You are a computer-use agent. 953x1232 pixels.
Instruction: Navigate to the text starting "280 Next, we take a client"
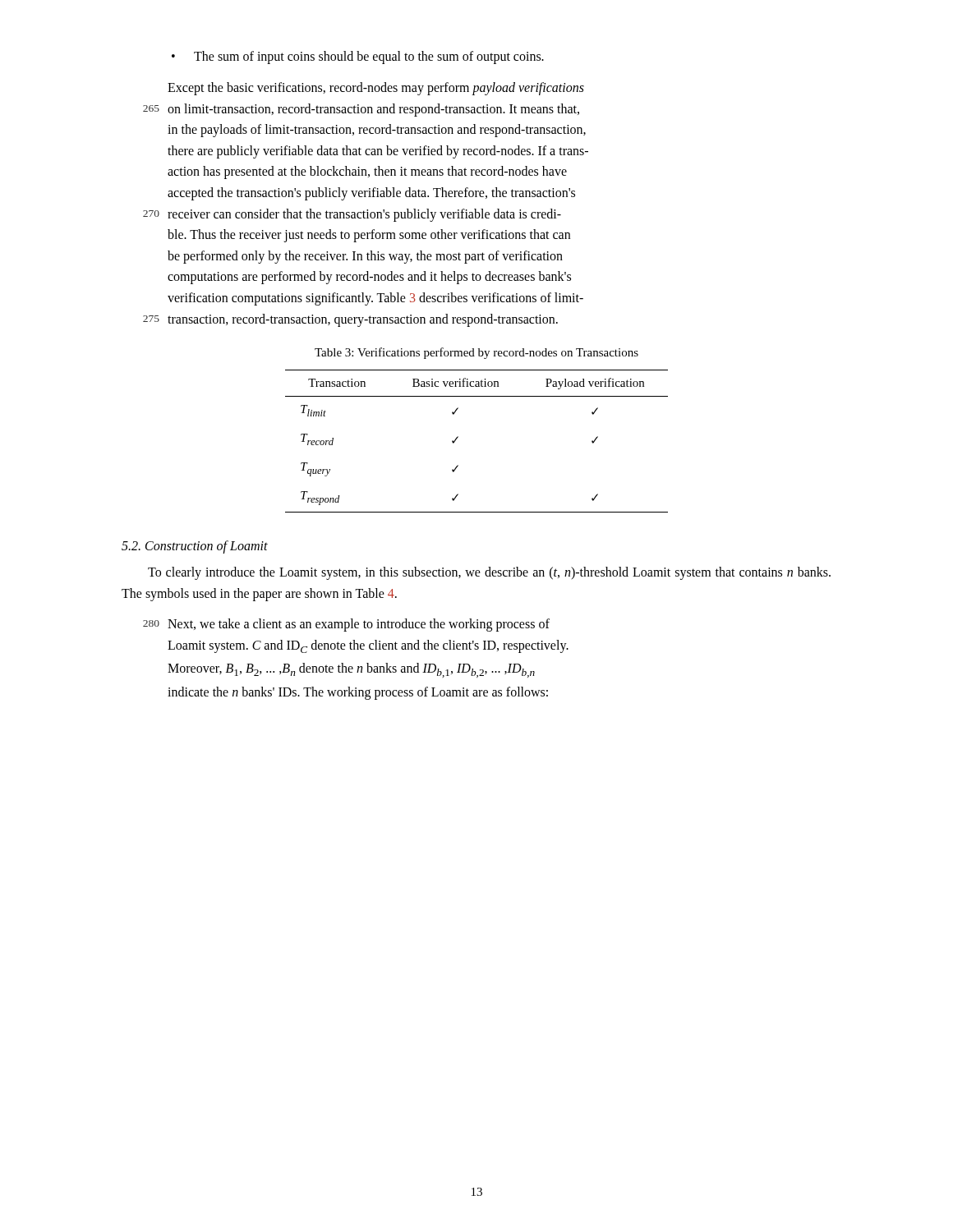[x=476, y=658]
